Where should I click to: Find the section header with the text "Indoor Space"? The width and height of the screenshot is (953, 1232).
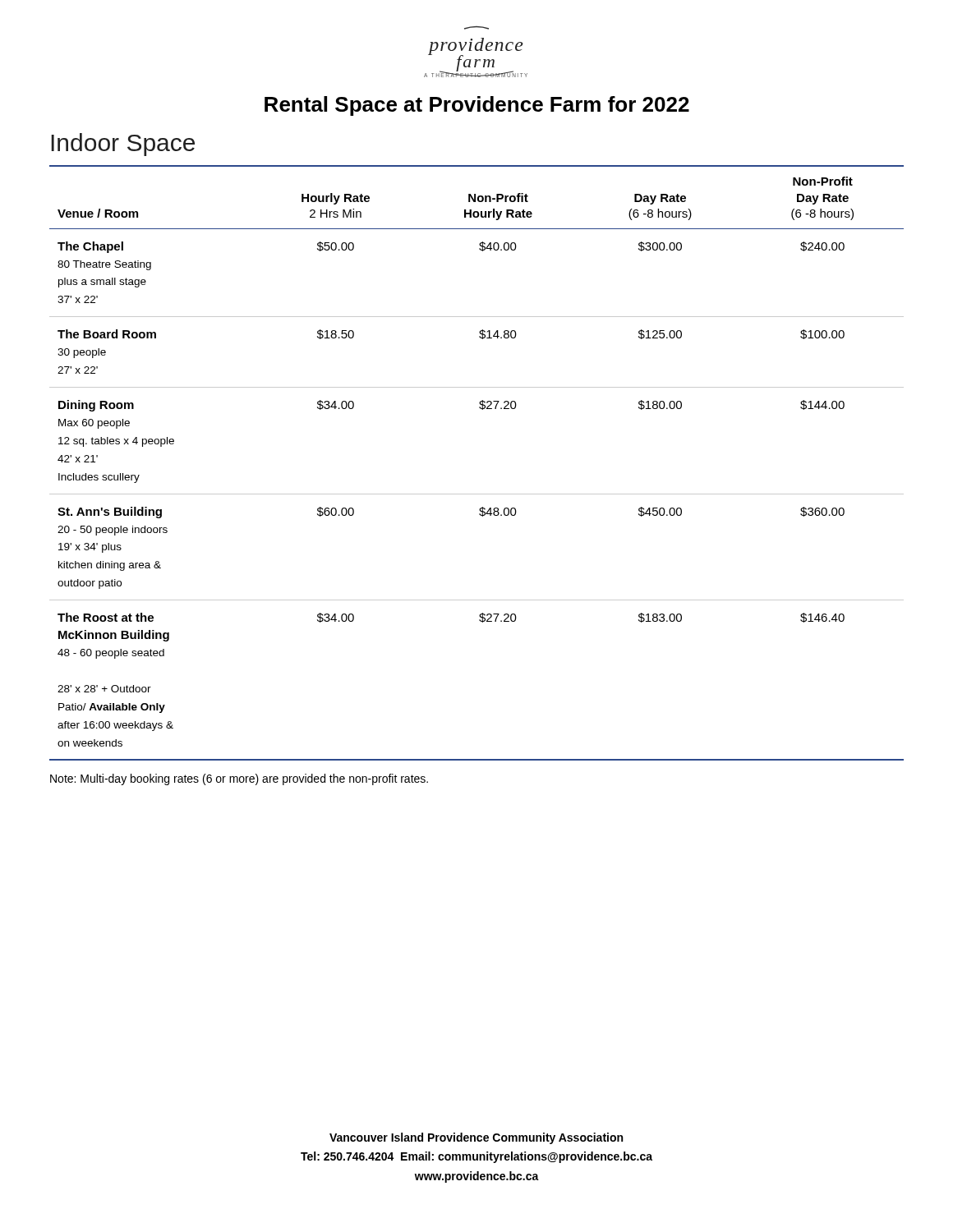[123, 143]
